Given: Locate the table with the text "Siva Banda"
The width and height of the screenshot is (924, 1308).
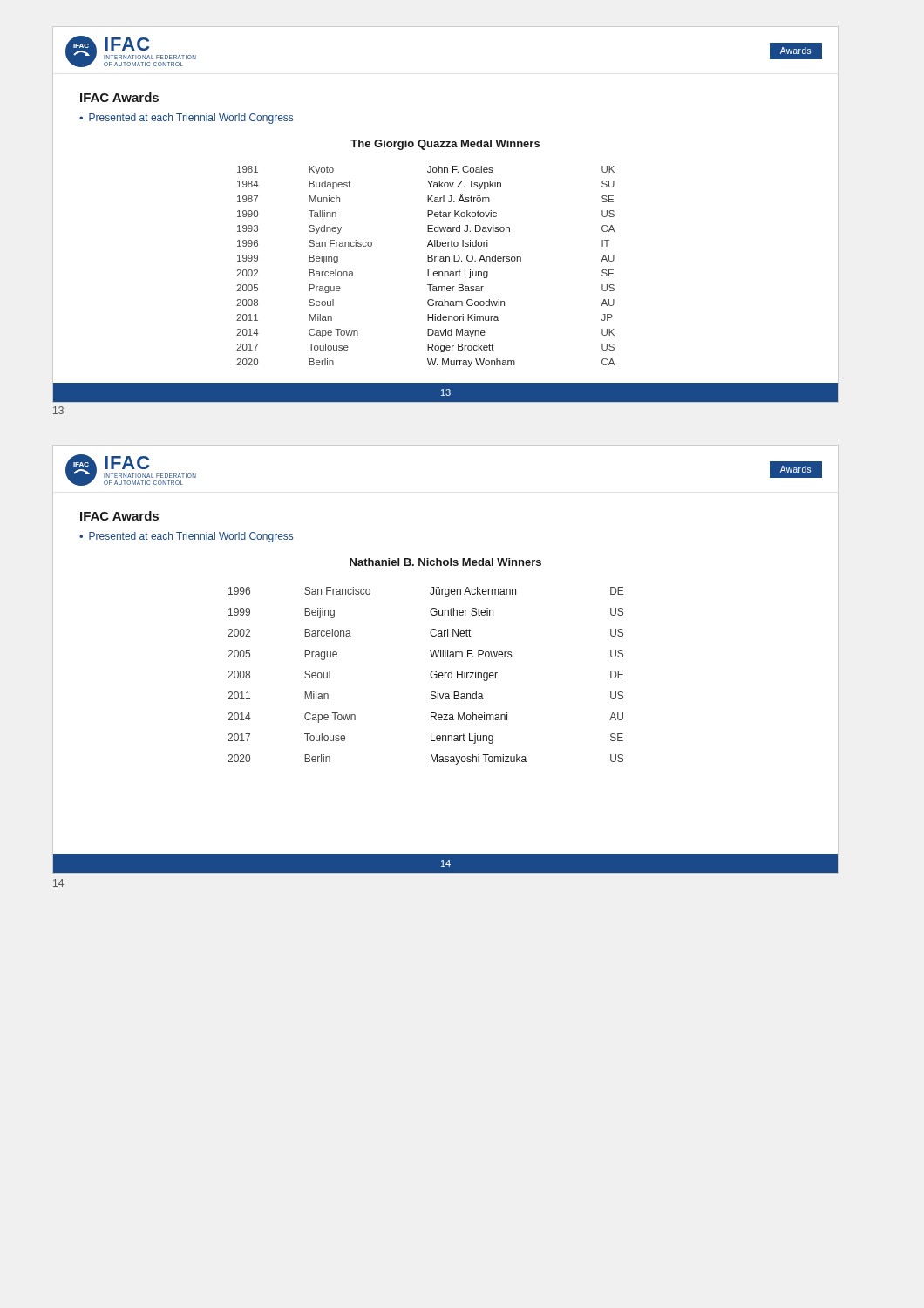Looking at the screenshot, I should [x=445, y=675].
